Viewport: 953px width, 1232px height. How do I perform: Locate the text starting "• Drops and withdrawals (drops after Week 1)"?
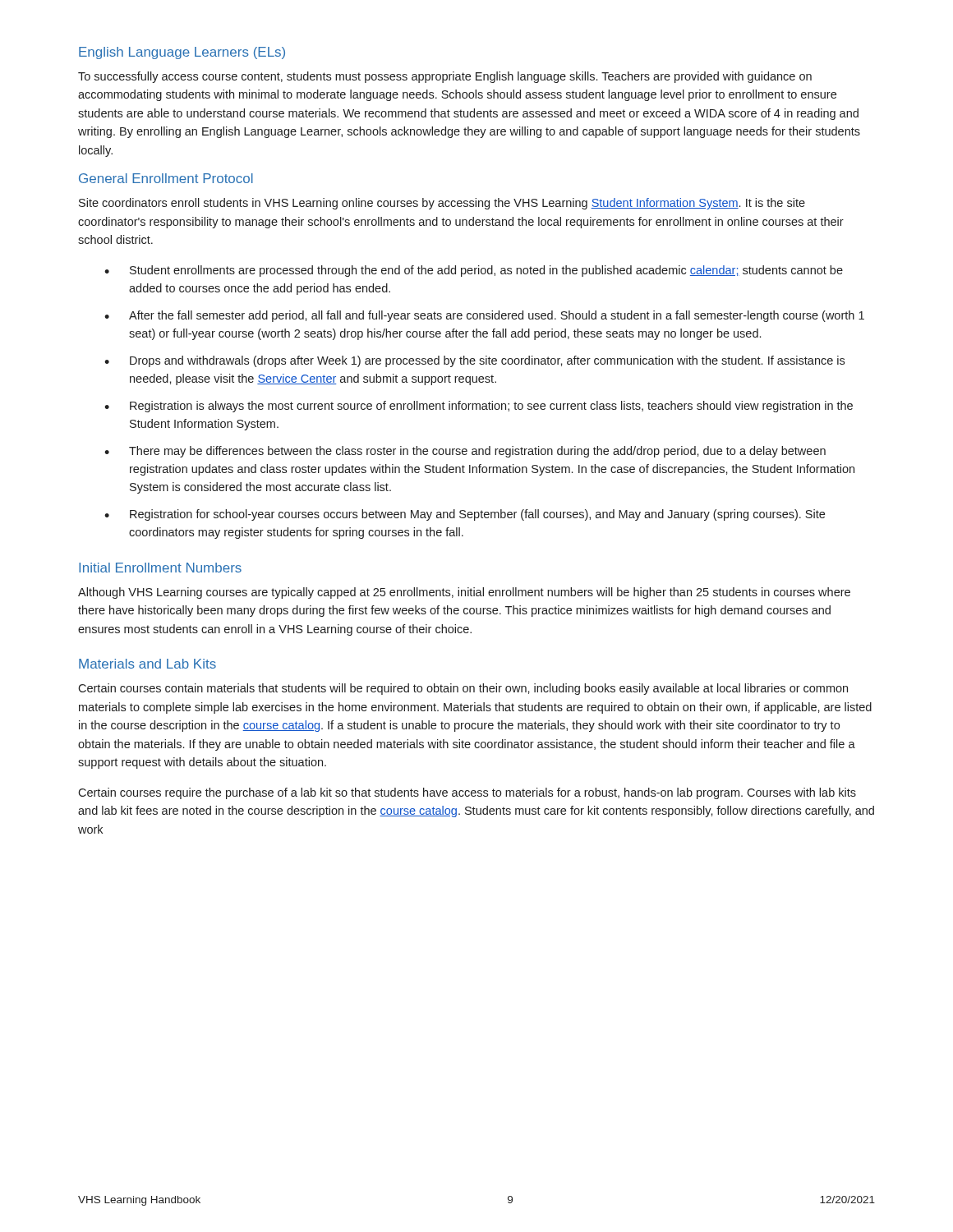pyautogui.click(x=490, y=370)
